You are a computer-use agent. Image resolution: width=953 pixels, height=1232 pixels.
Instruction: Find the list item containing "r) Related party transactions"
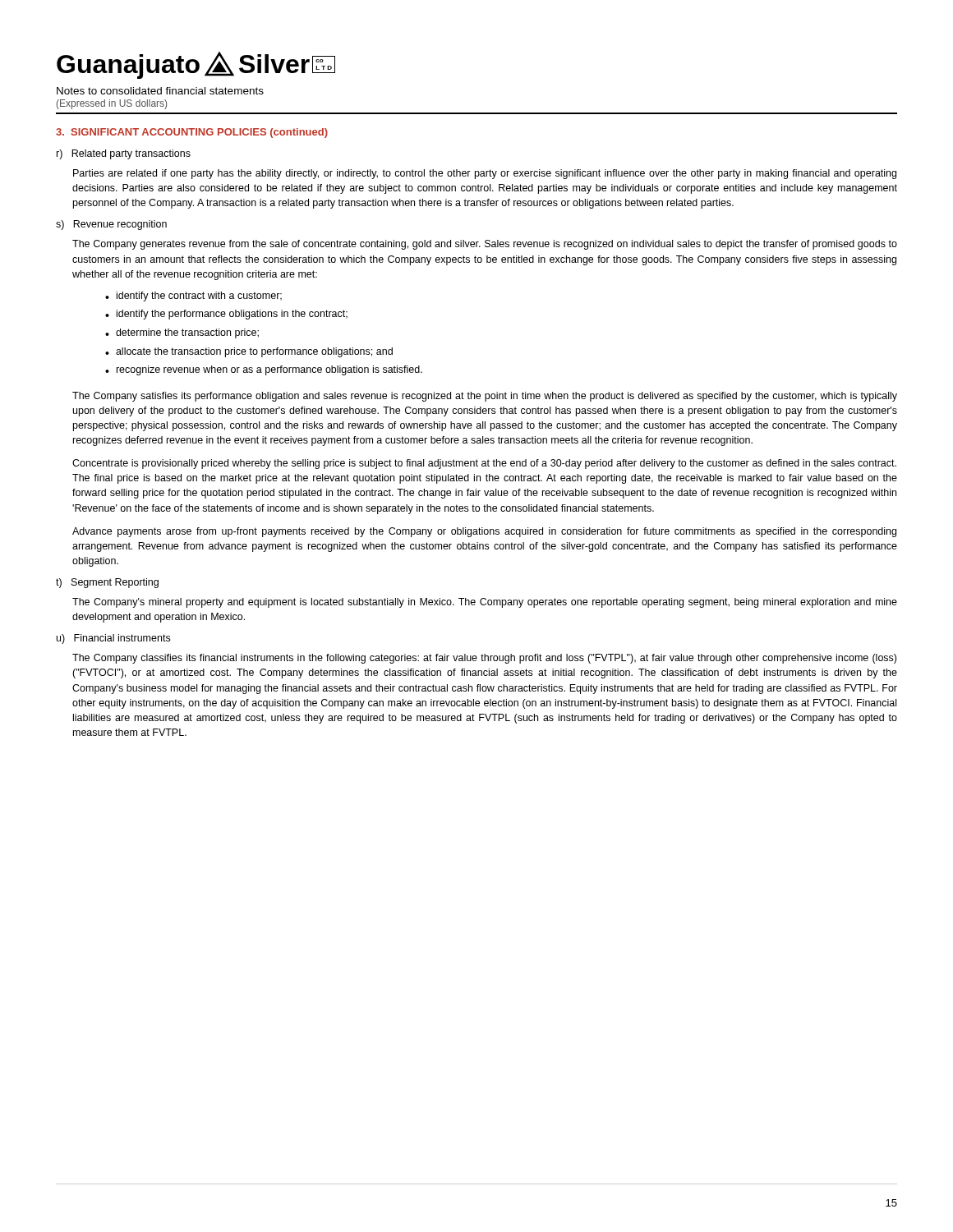(x=123, y=154)
